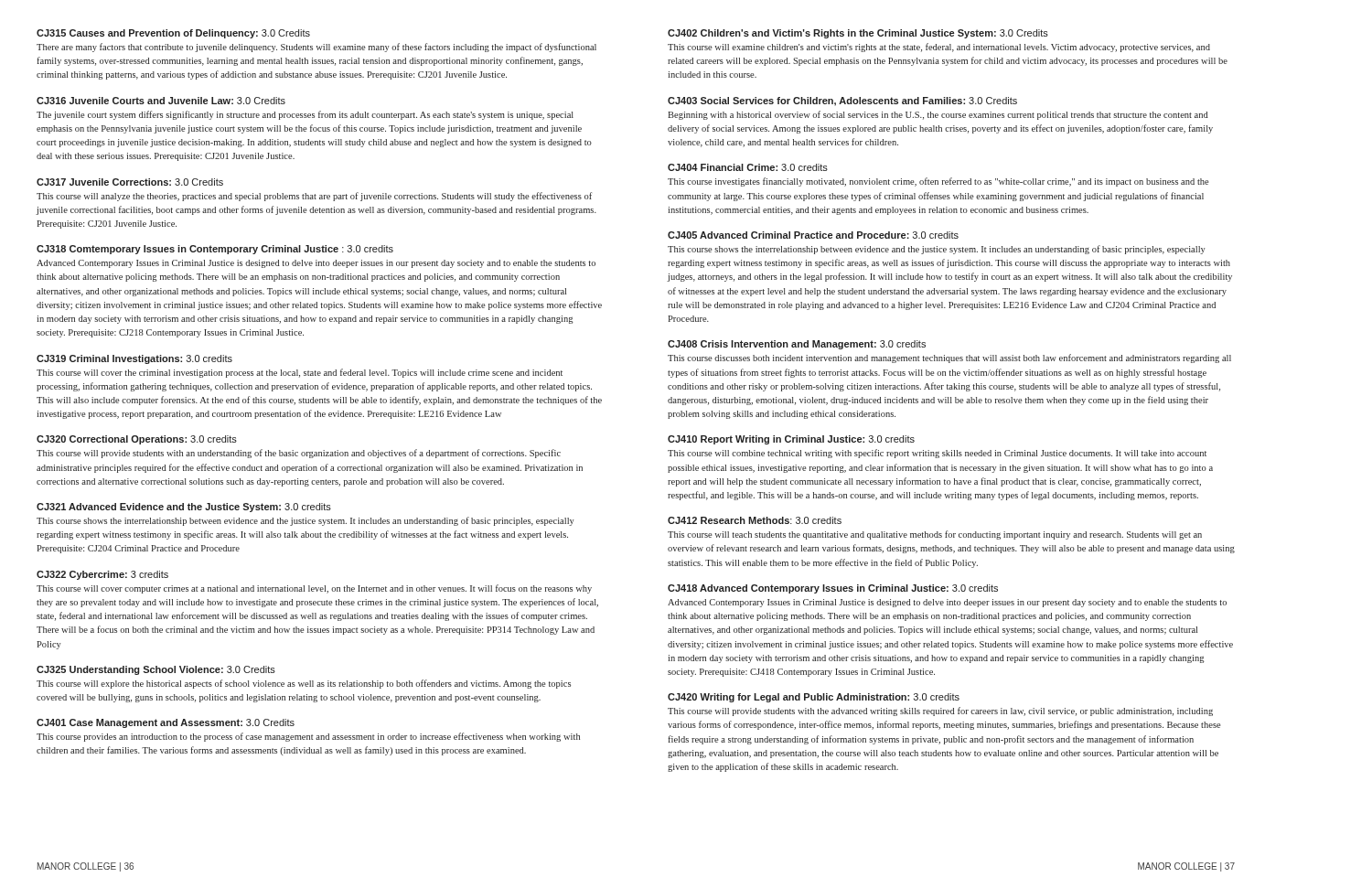This screenshot has height=888, width=1372.
Task: Find the section header that reads "CJ321 Advanced Evidence and the Justice System:"
Action: [x=320, y=528]
